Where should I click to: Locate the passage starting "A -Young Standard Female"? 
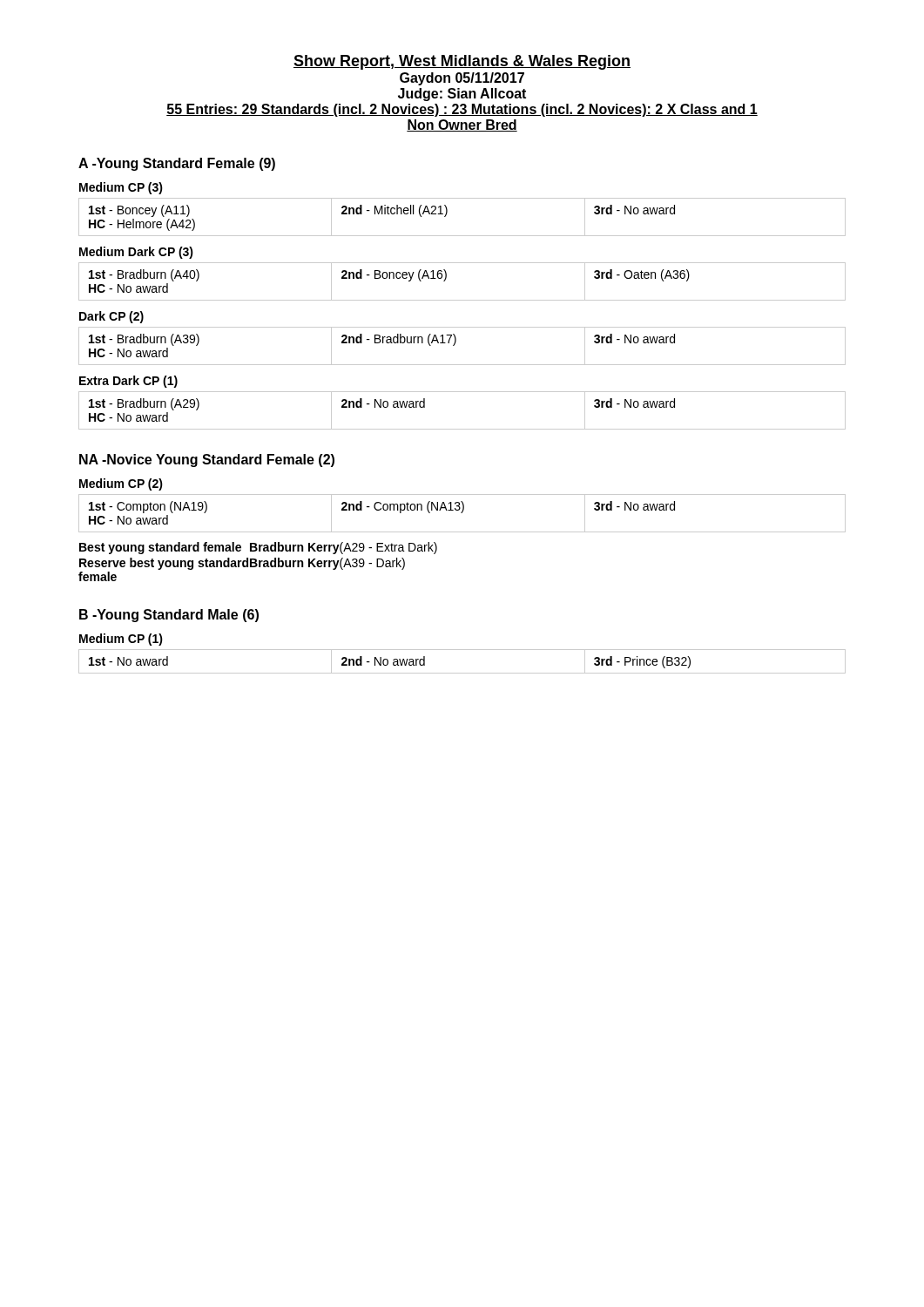177,163
